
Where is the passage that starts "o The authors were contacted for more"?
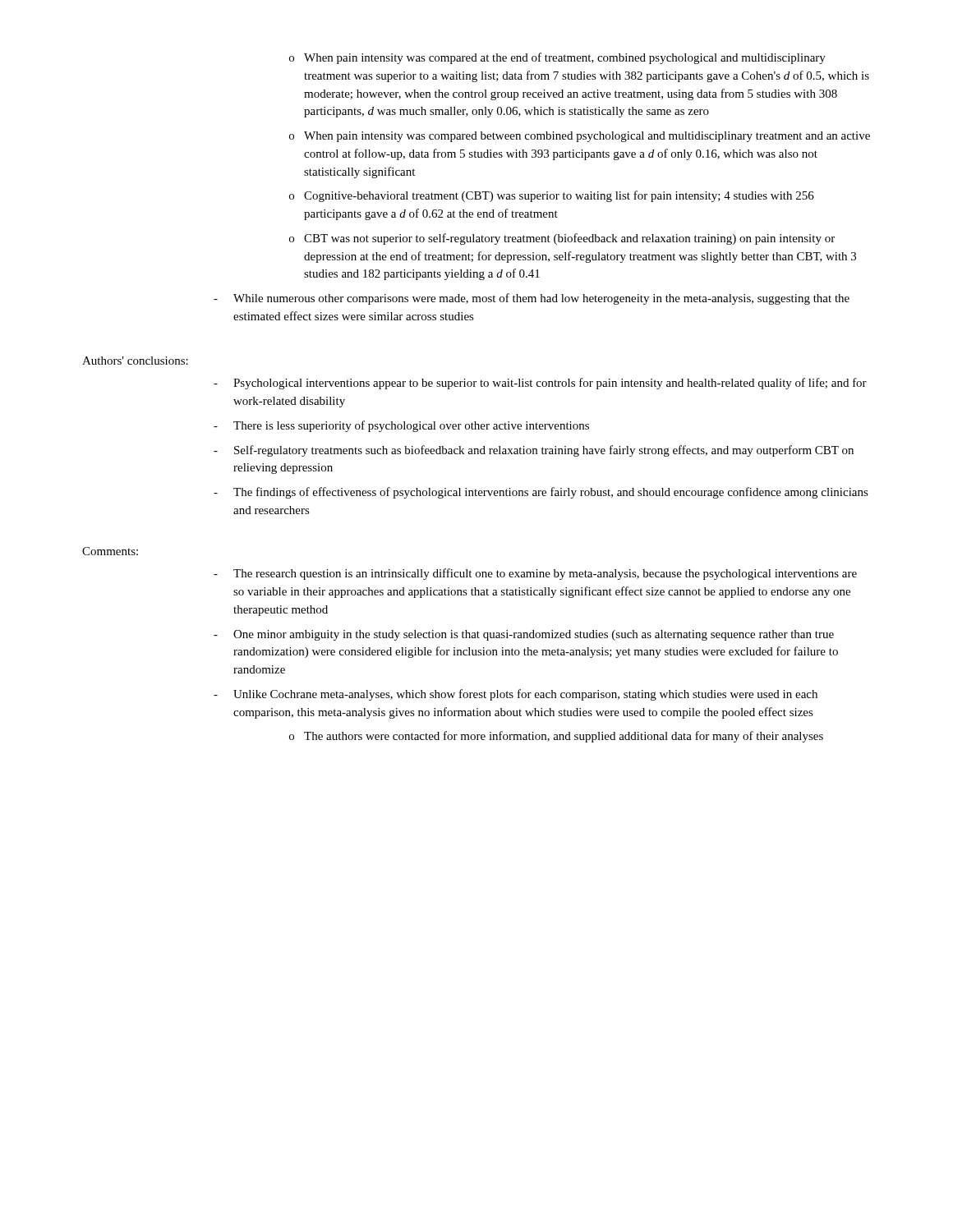click(575, 737)
